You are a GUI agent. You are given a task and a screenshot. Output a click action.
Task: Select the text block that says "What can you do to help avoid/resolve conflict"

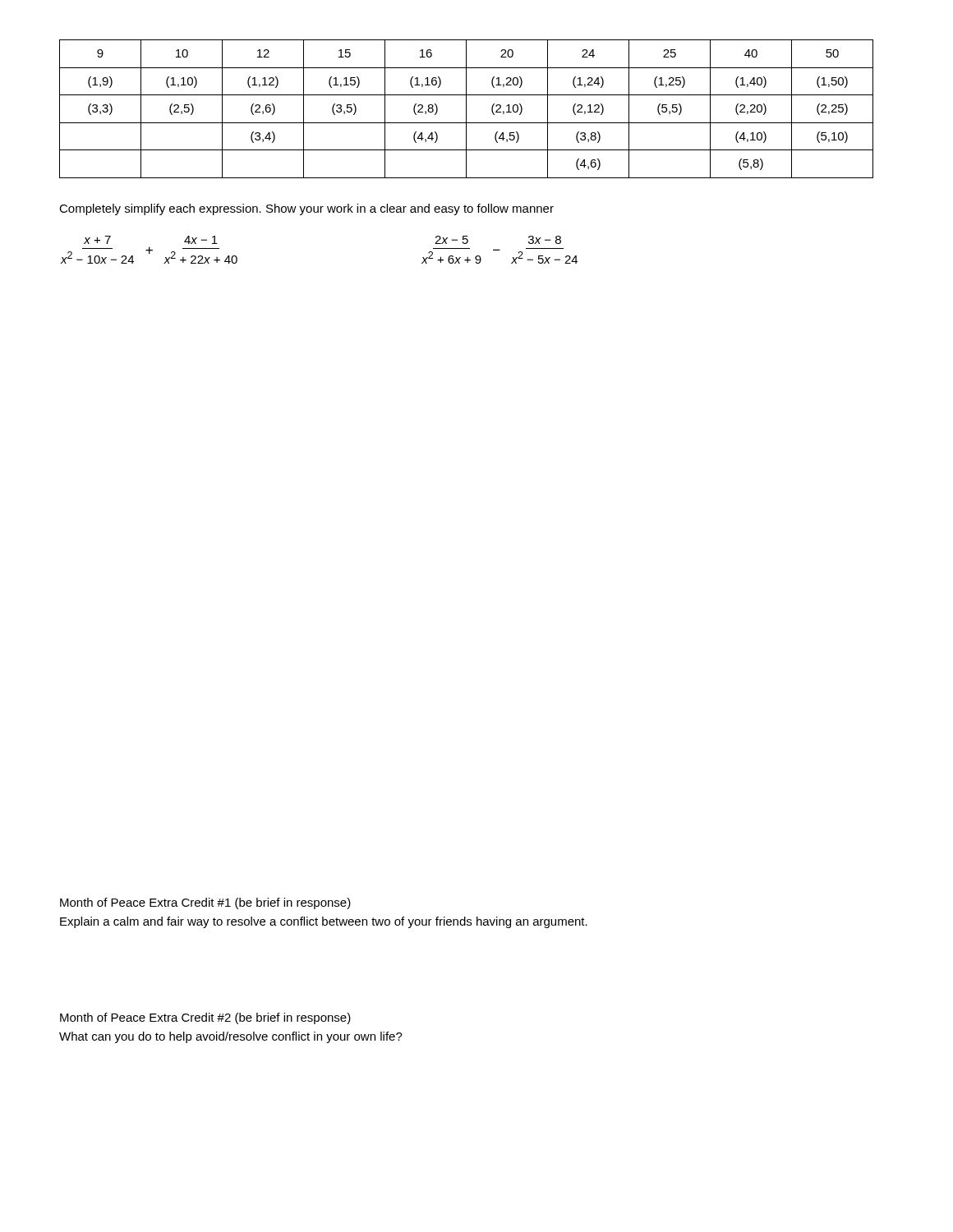click(231, 1036)
